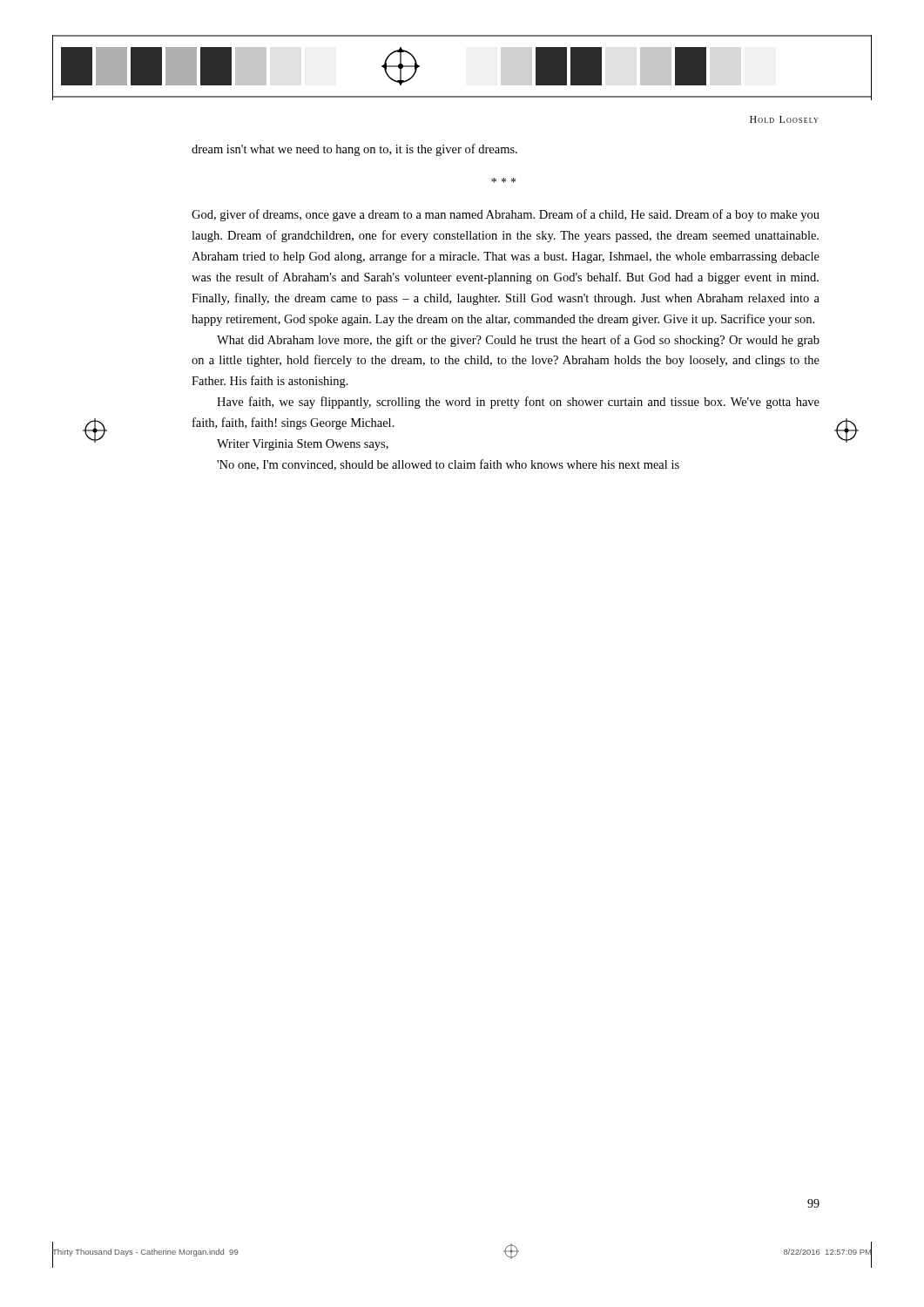Find the block on this page that starts "dream isn't what we need to hang on"
This screenshot has height=1307, width=924.
click(x=506, y=150)
